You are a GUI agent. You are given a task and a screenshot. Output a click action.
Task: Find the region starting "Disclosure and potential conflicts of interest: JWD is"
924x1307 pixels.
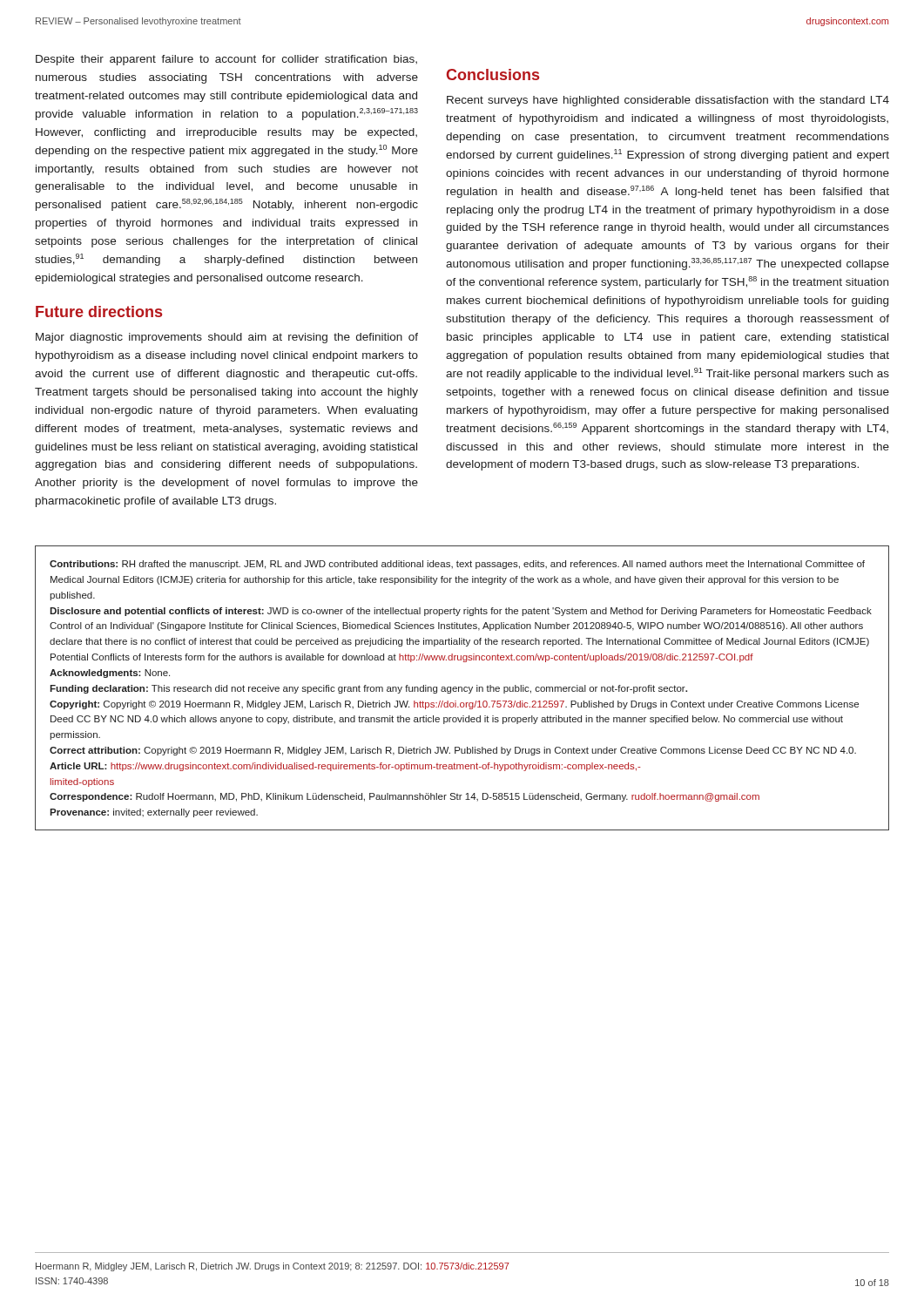(462, 635)
